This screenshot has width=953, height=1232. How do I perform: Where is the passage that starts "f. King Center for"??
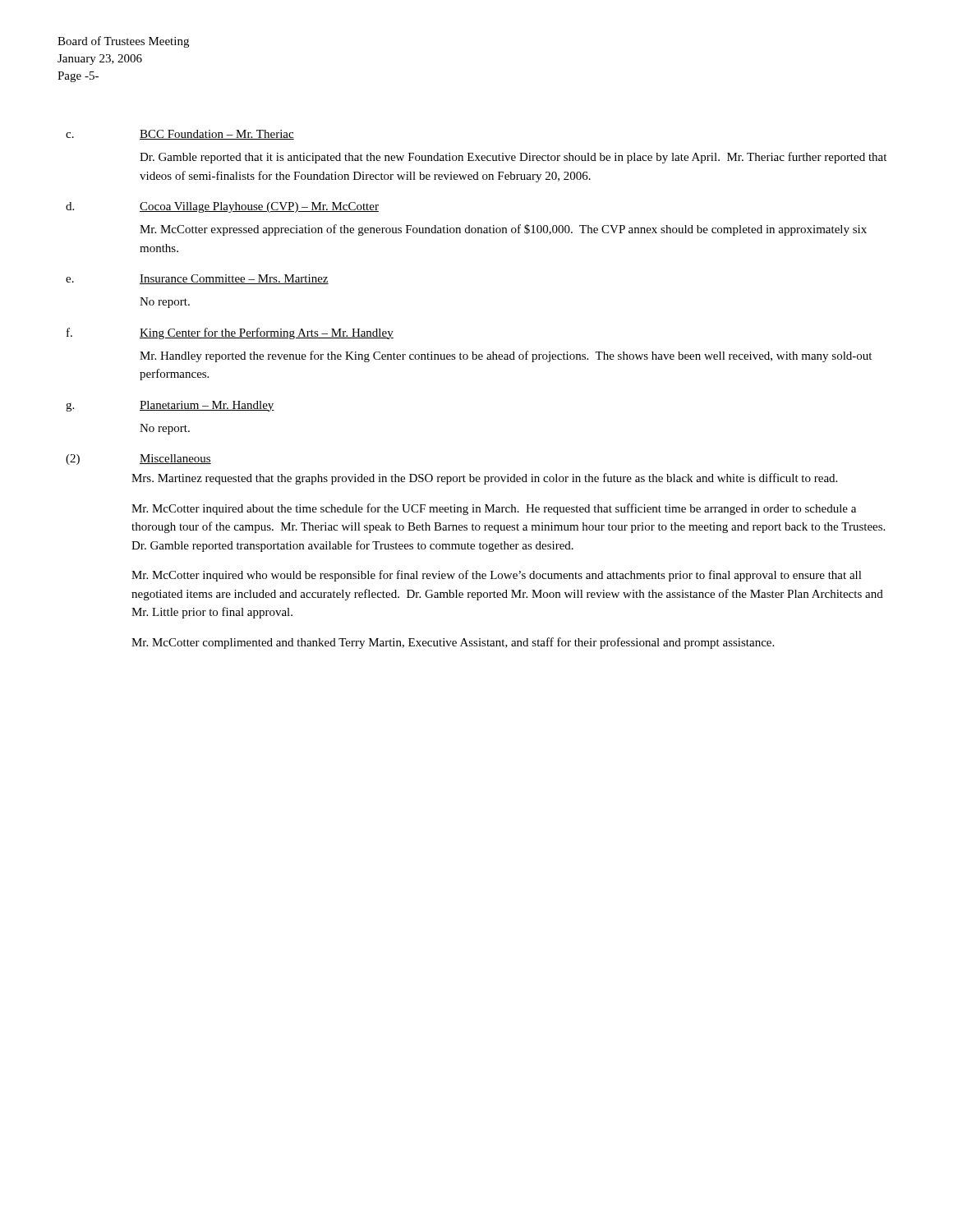coord(476,354)
